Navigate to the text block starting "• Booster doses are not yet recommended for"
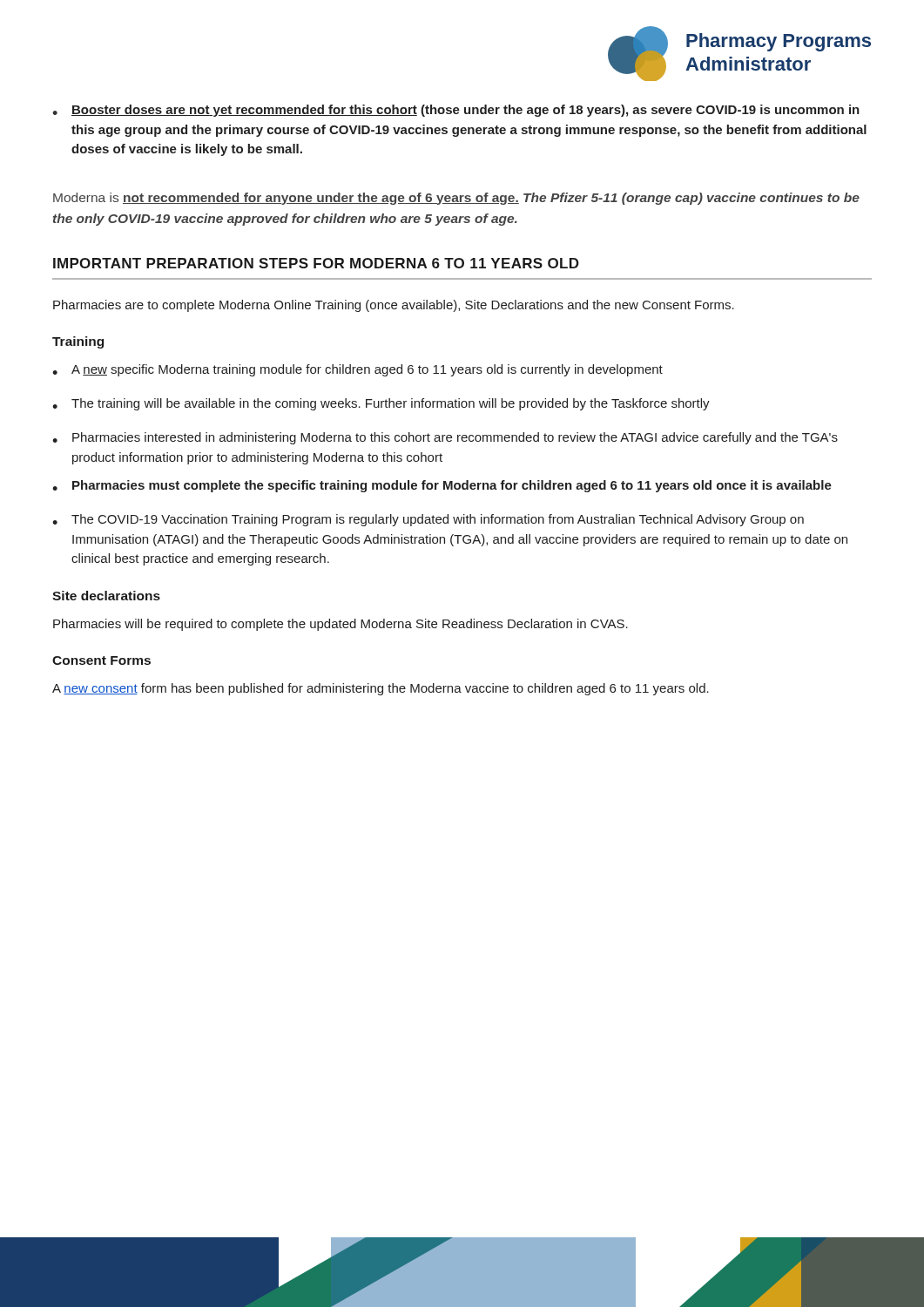Image resolution: width=924 pixels, height=1307 pixels. (x=462, y=130)
